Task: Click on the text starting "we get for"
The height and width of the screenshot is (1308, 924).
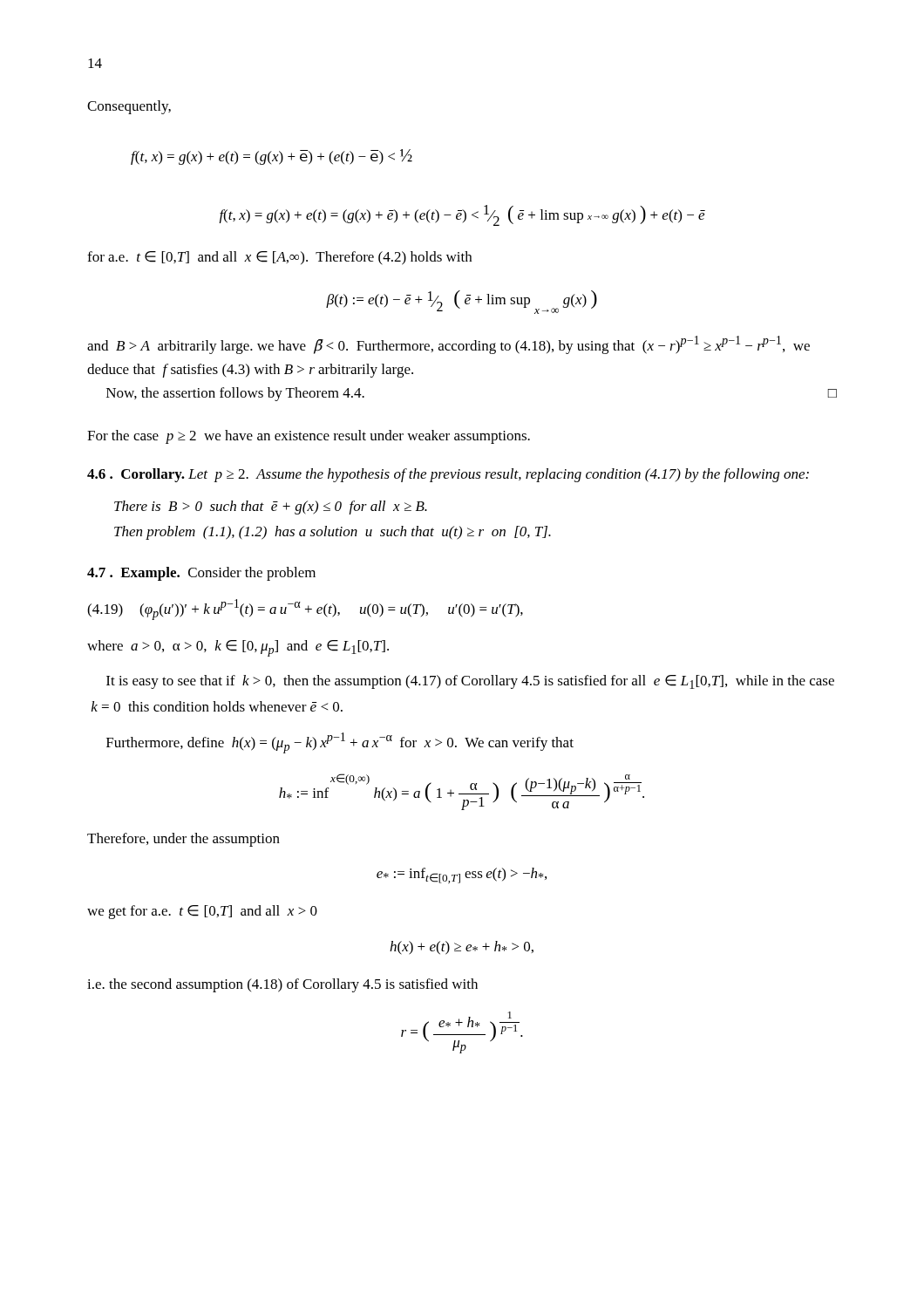Action: point(202,911)
